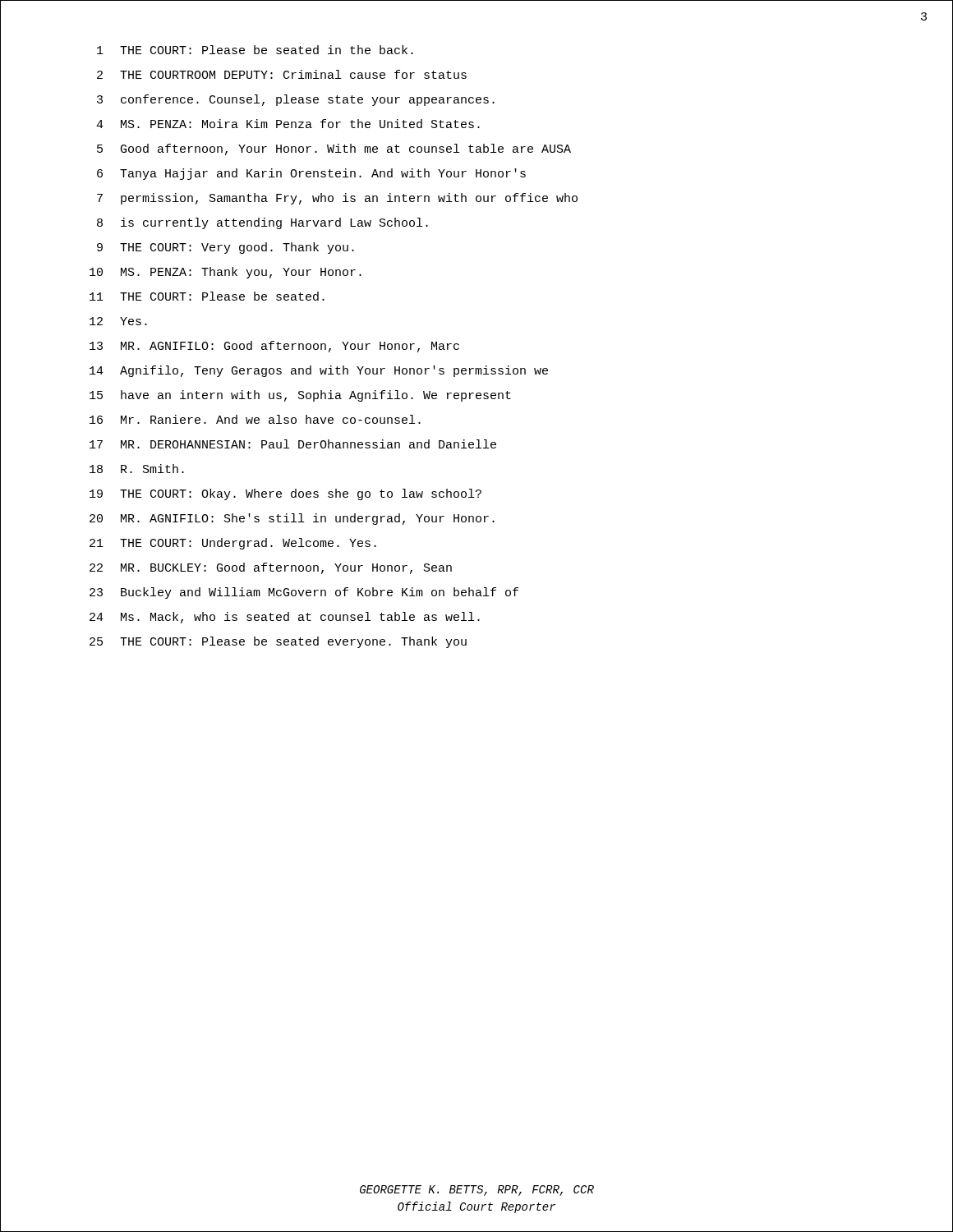Locate the text block starting "11 THE COURT: Please"
This screenshot has height=1232, width=953.
pos(207,296)
